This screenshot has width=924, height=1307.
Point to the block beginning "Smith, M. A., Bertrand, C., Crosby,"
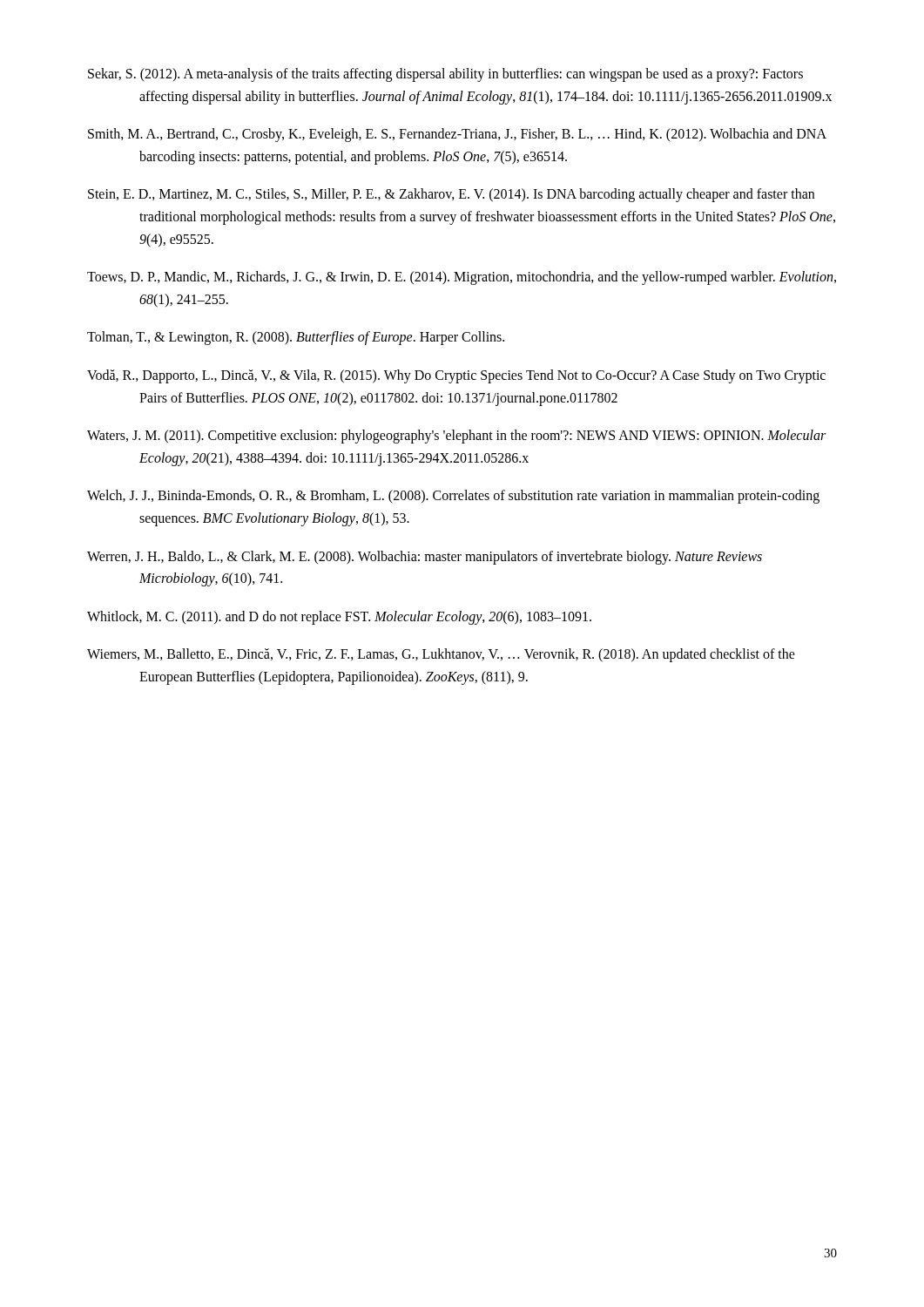(x=456, y=145)
